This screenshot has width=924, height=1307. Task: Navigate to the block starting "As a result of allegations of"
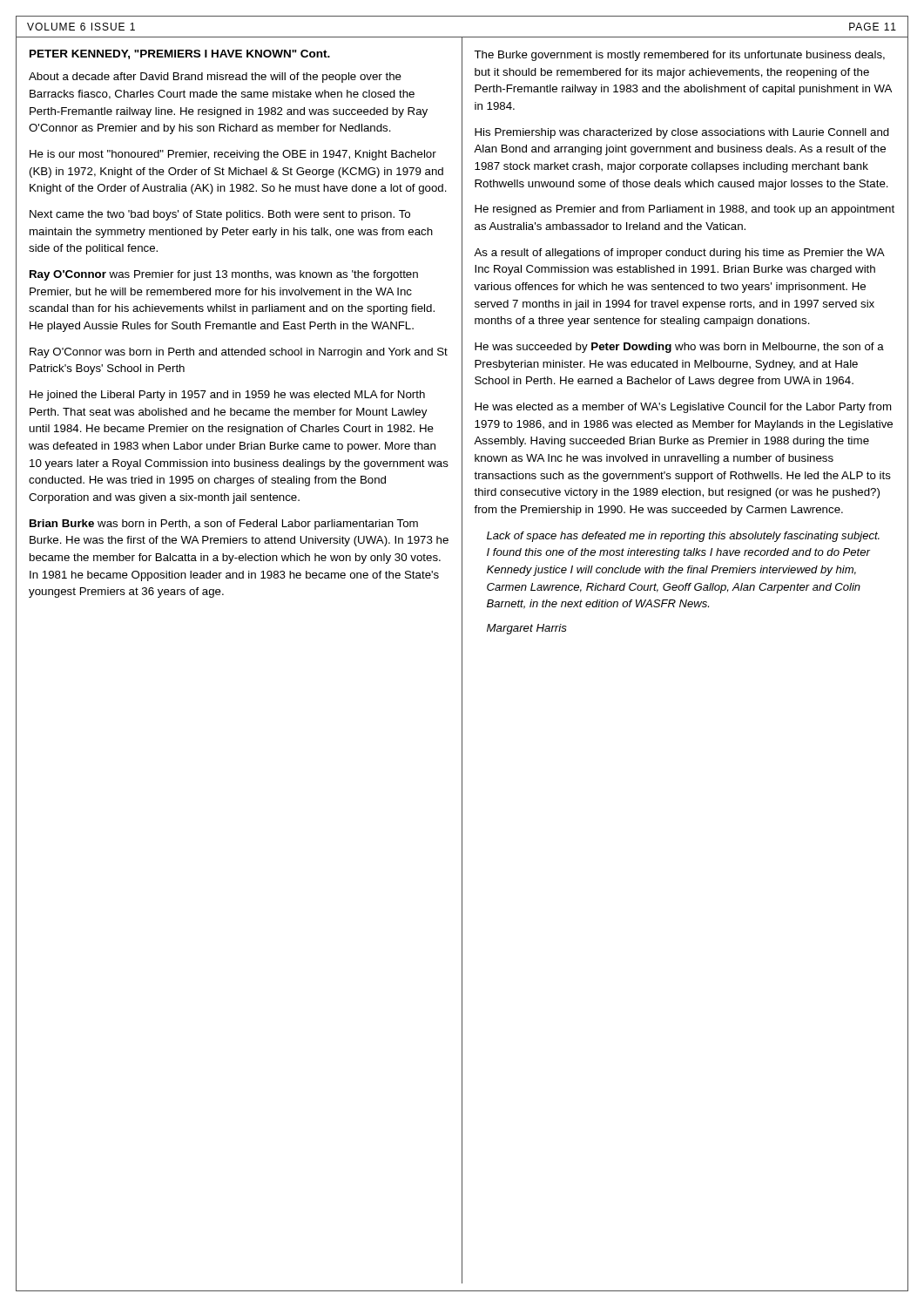point(679,286)
